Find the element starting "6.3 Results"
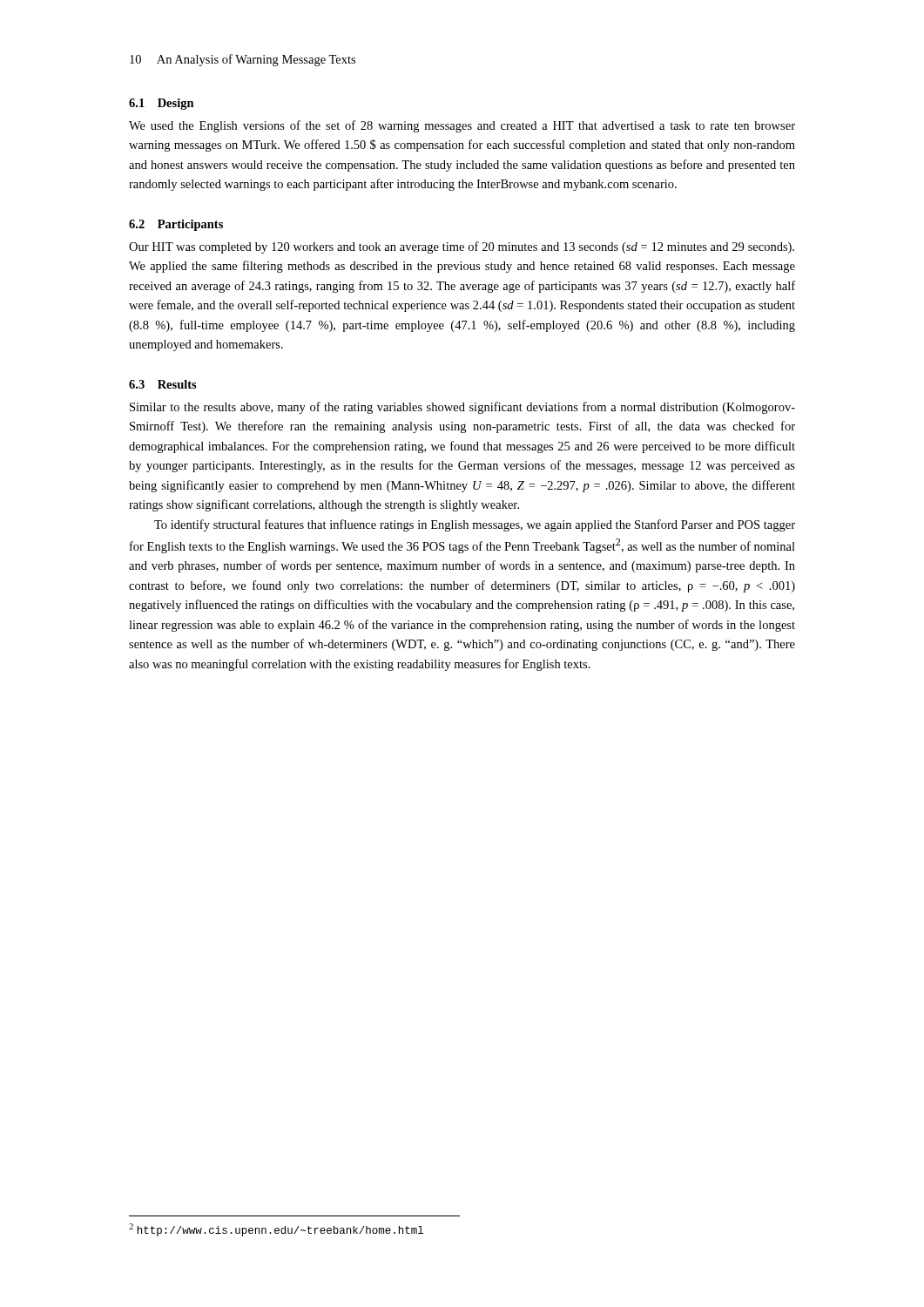Viewport: 924px width, 1307px height. click(x=163, y=384)
